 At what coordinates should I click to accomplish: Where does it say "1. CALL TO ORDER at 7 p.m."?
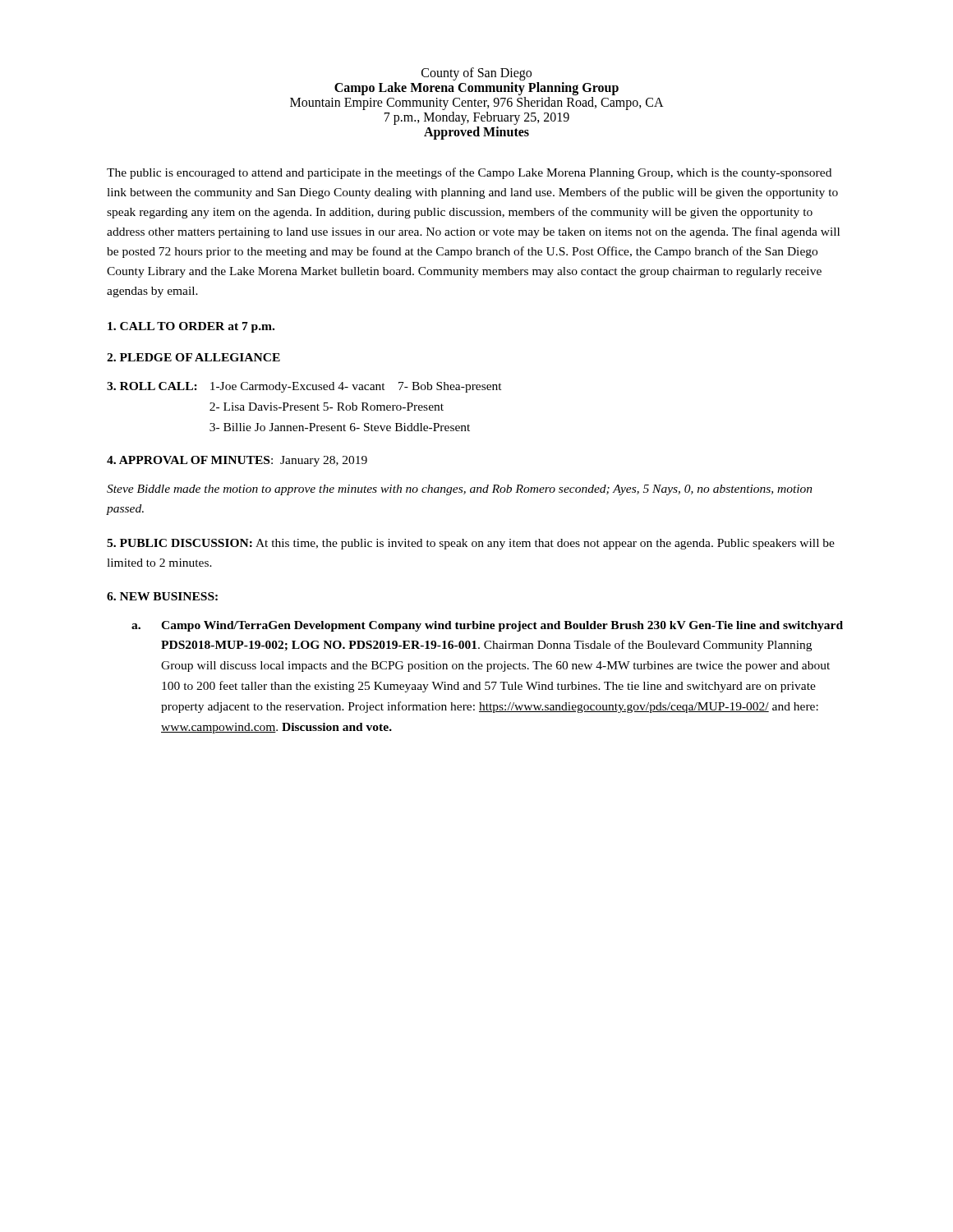click(191, 326)
